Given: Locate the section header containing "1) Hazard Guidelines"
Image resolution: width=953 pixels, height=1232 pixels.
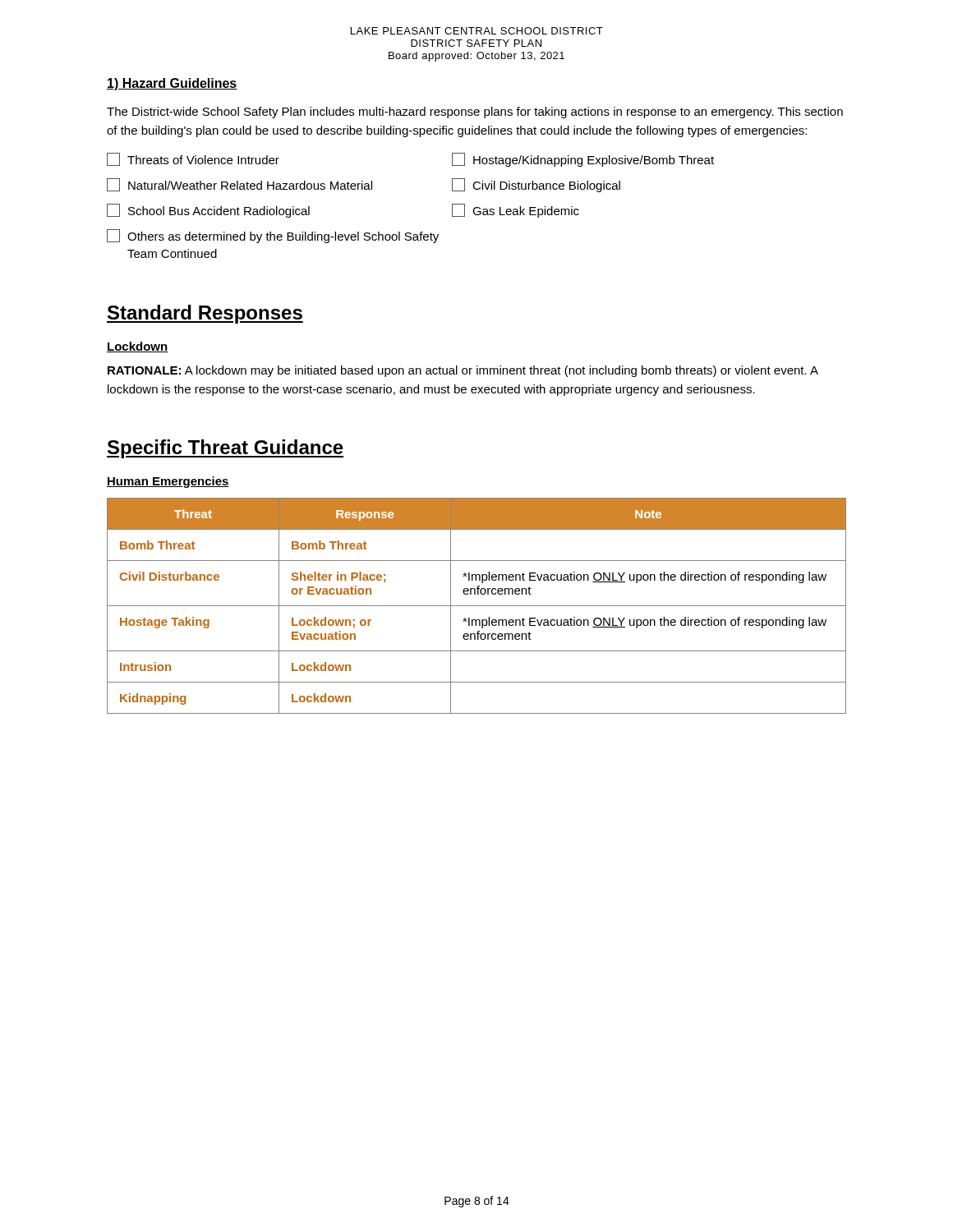Looking at the screenshot, I should pyautogui.click(x=172, y=84).
